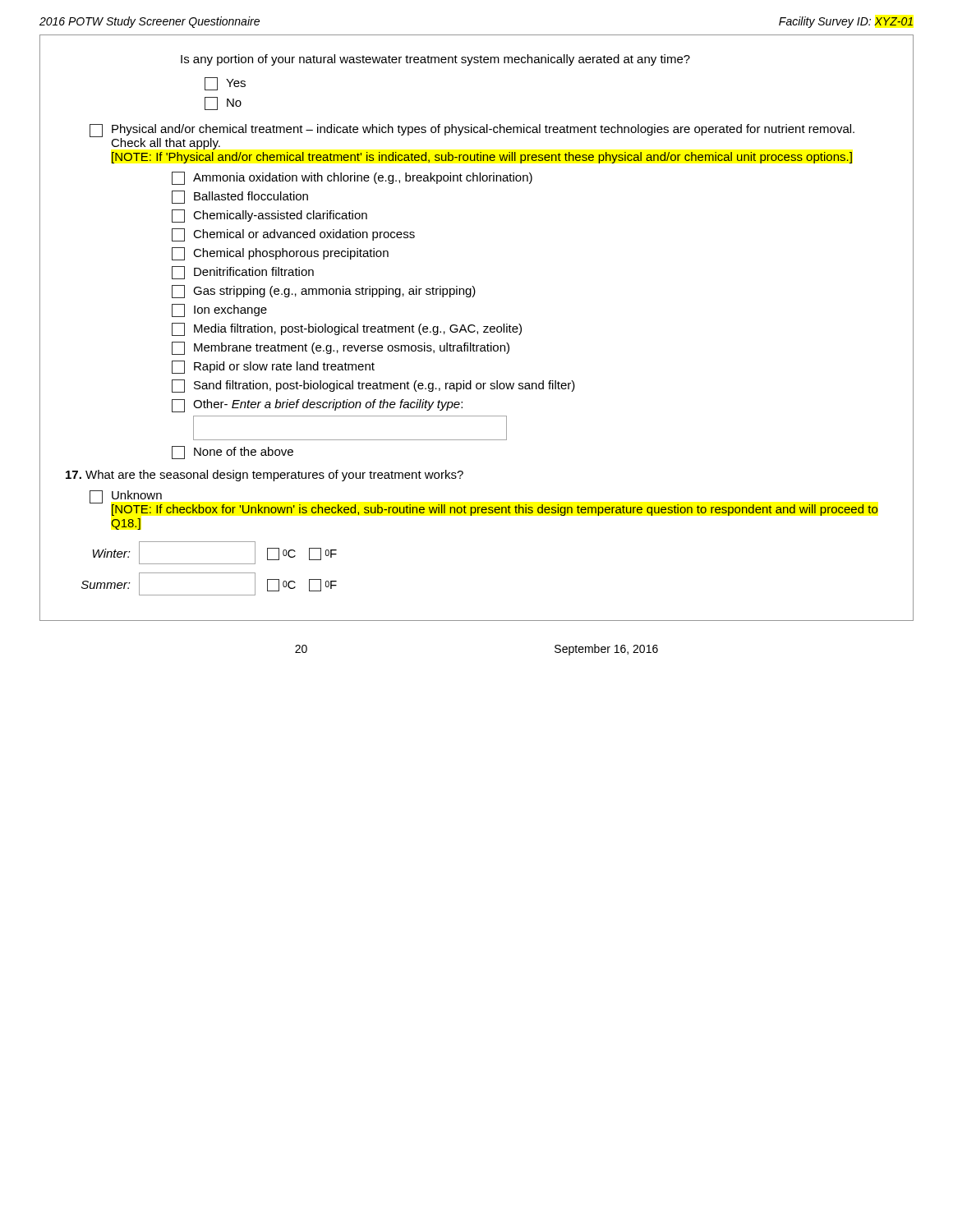Locate the text block starting "Gas stripping (e.g., ammonia"
This screenshot has height=1232, width=953.
click(x=324, y=291)
